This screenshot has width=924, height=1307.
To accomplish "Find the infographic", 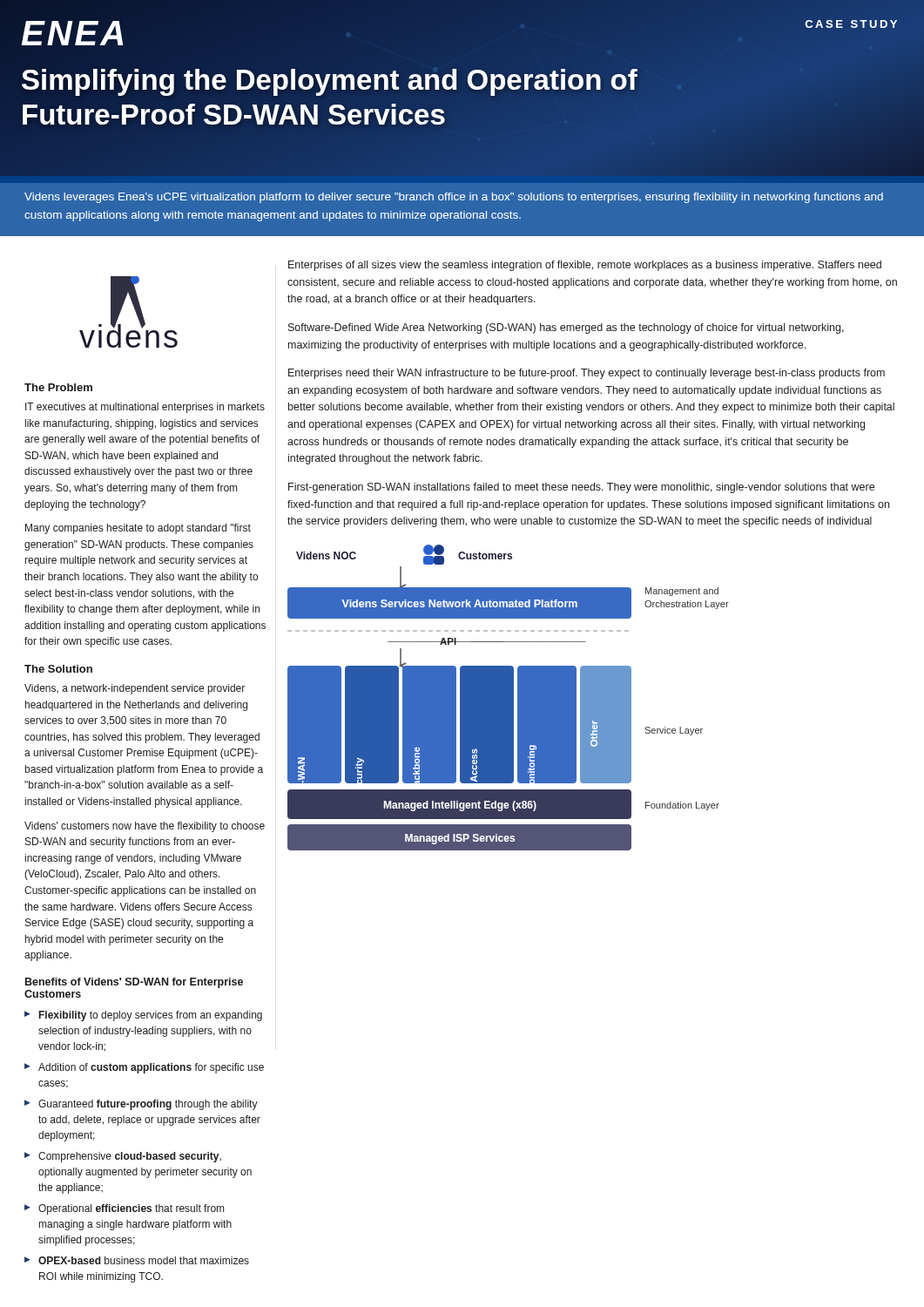I will (x=593, y=726).
